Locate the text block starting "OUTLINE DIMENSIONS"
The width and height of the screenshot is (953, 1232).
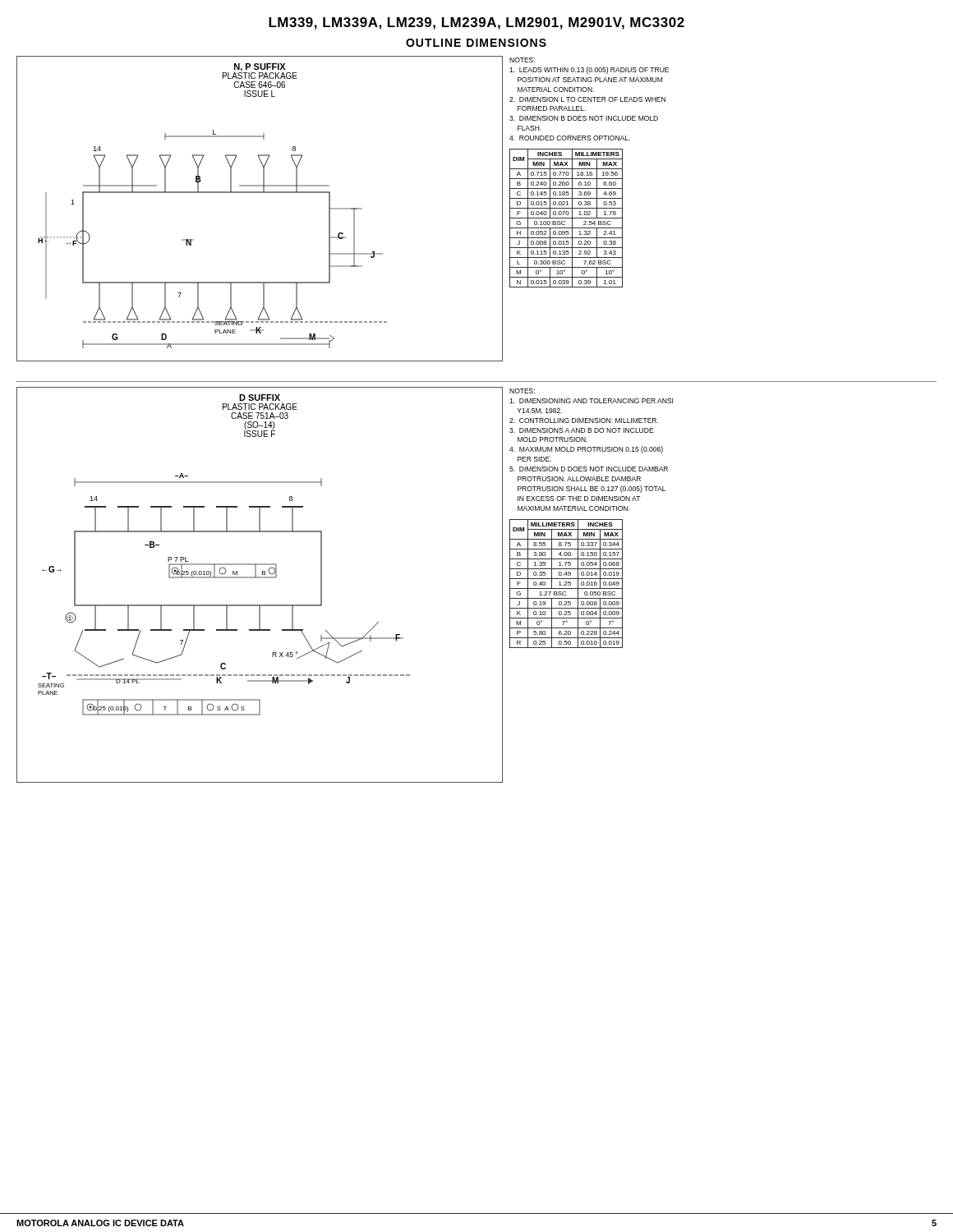click(476, 43)
